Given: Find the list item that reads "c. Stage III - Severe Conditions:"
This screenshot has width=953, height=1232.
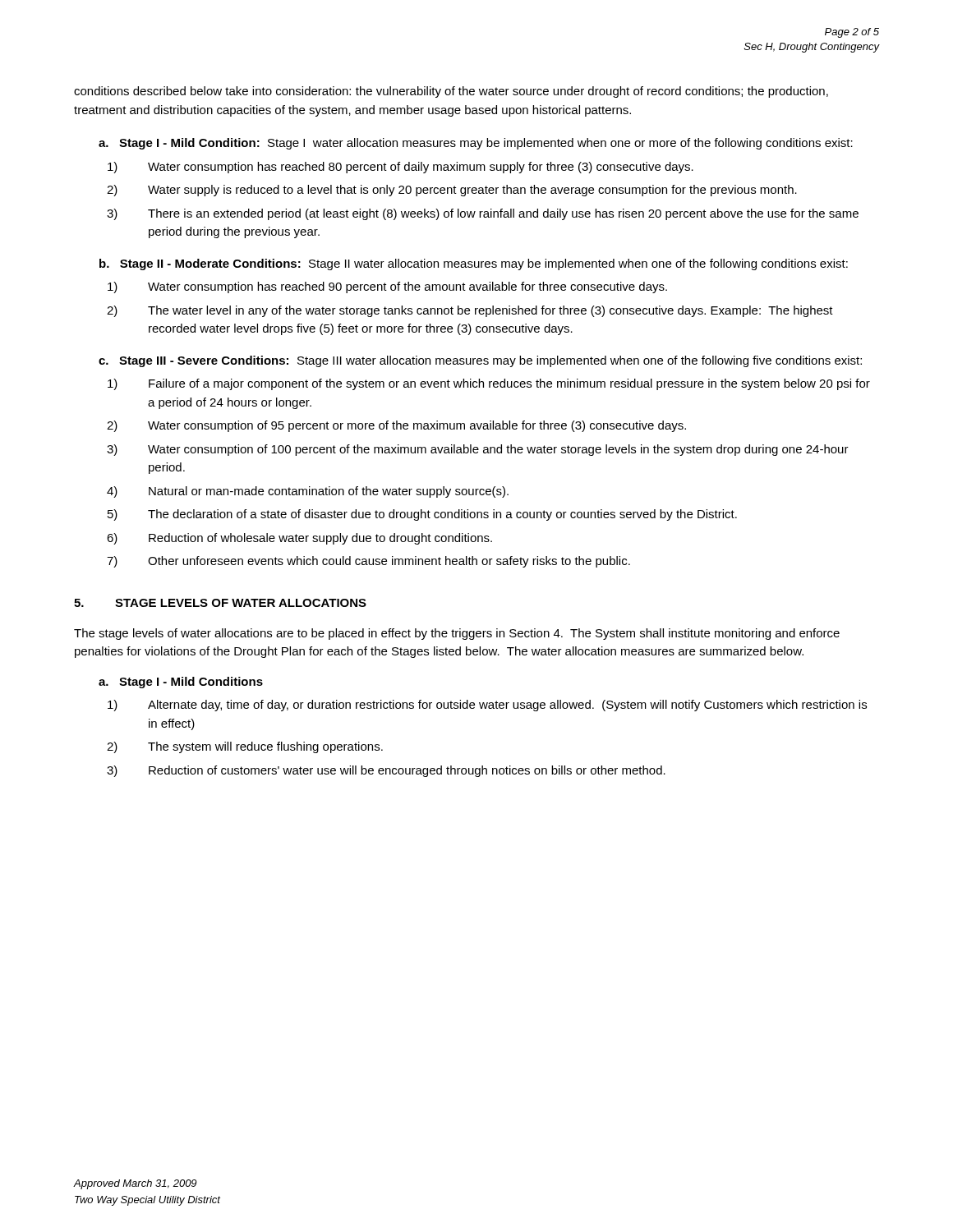Looking at the screenshot, I should (x=489, y=462).
